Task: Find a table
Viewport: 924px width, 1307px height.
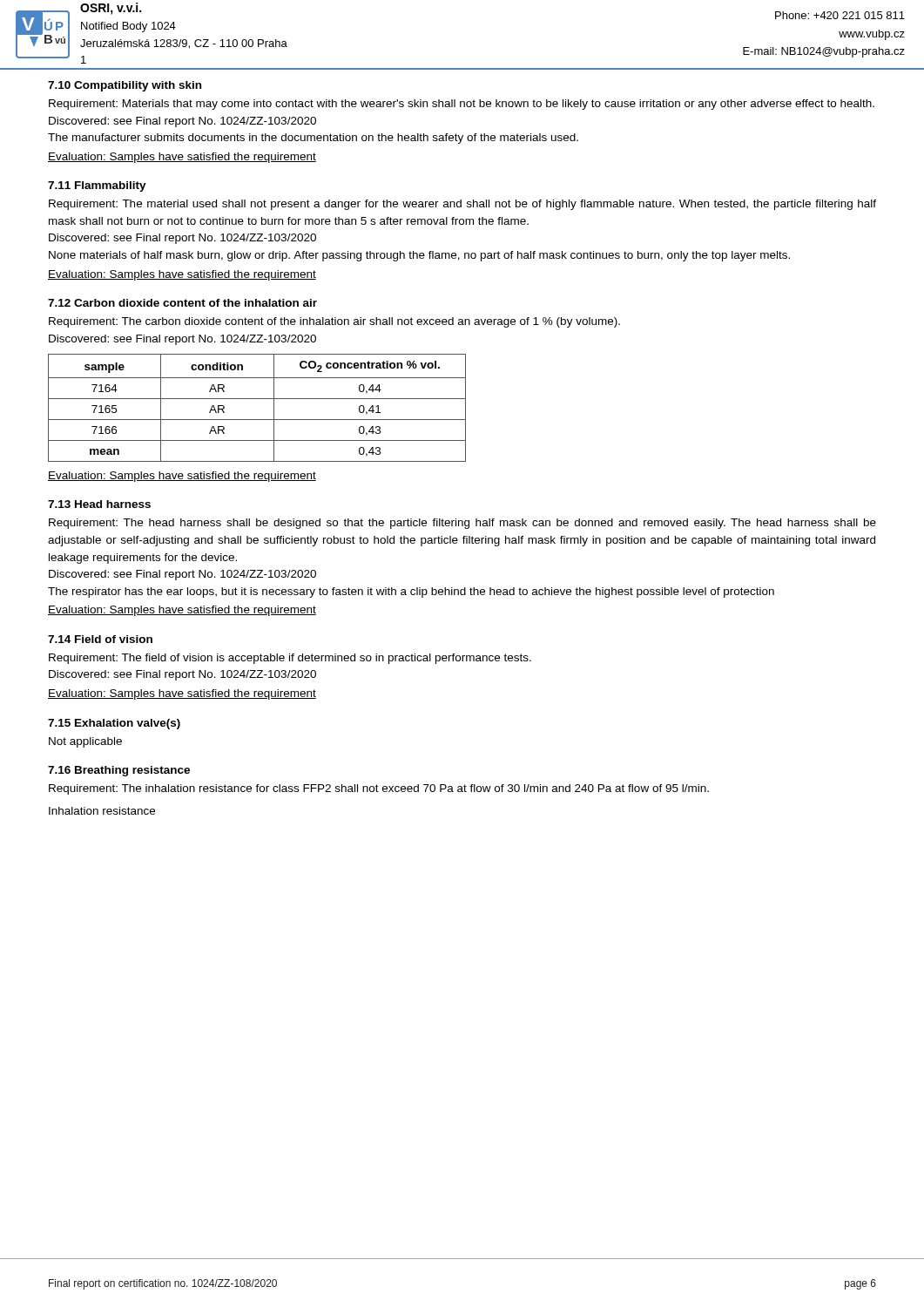Action: click(462, 408)
